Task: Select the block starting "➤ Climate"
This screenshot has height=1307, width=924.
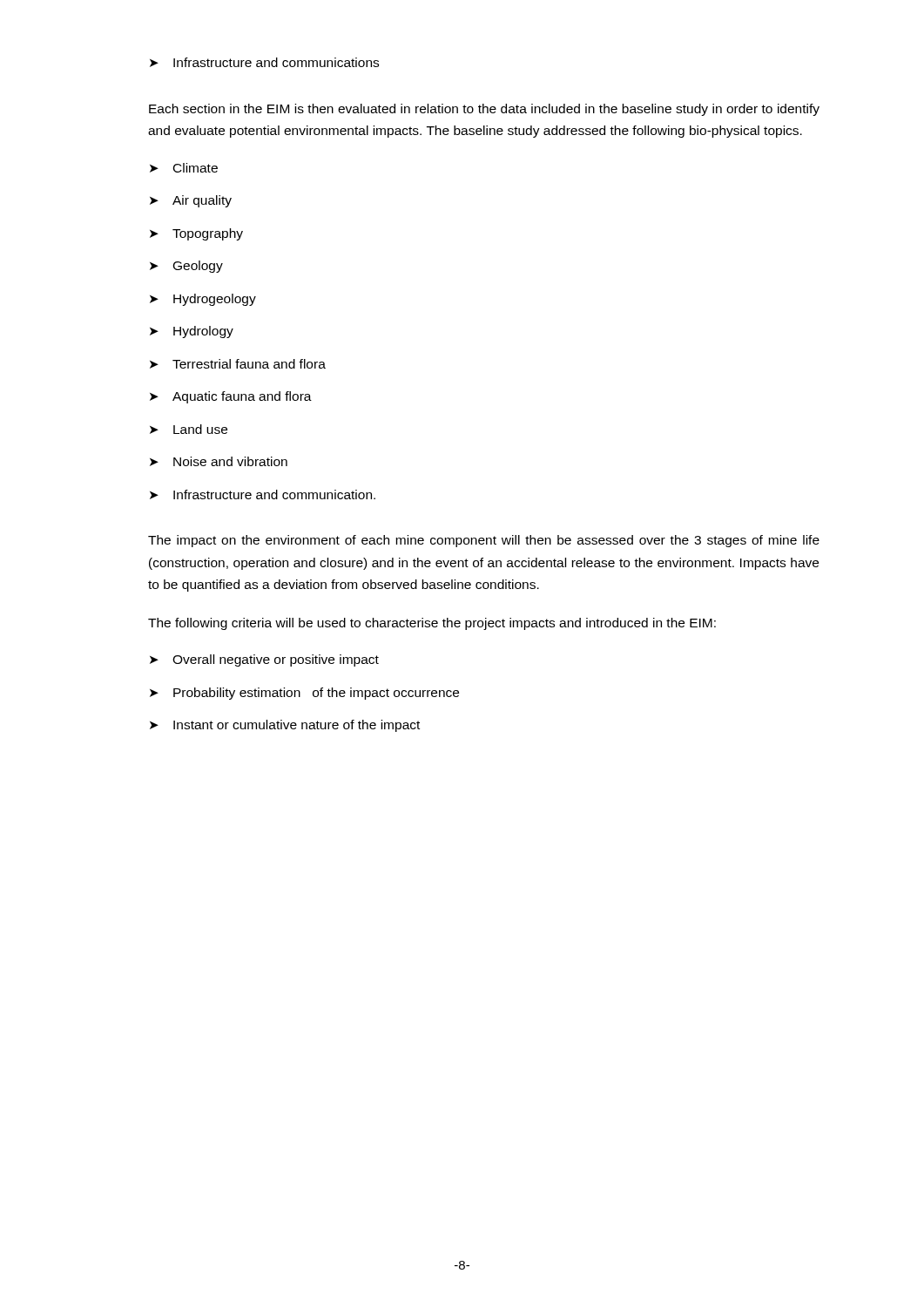Action: [184, 168]
